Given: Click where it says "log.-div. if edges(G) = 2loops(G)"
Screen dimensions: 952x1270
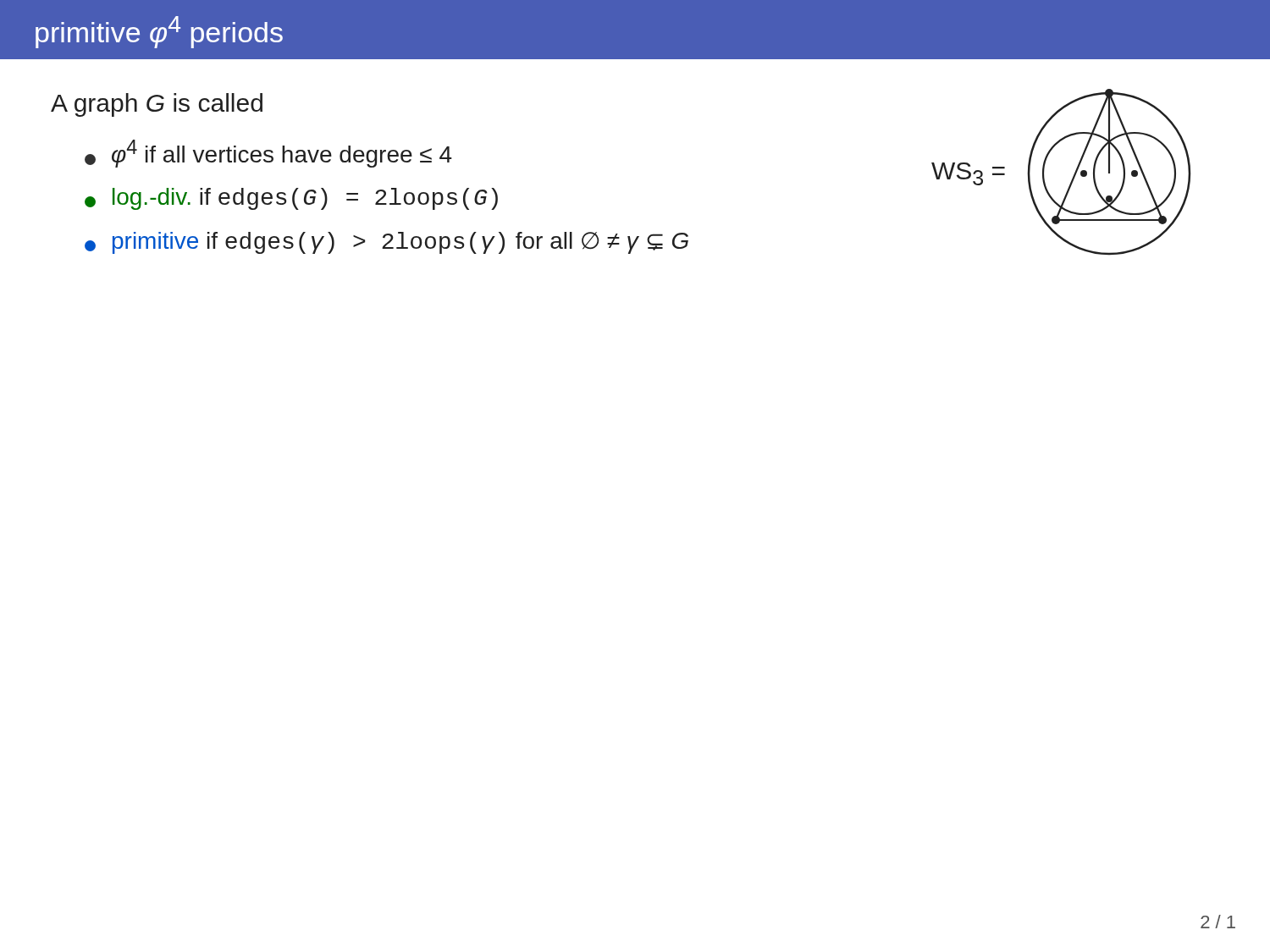Looking at the screenshot, I should click(x=293, y=198).
